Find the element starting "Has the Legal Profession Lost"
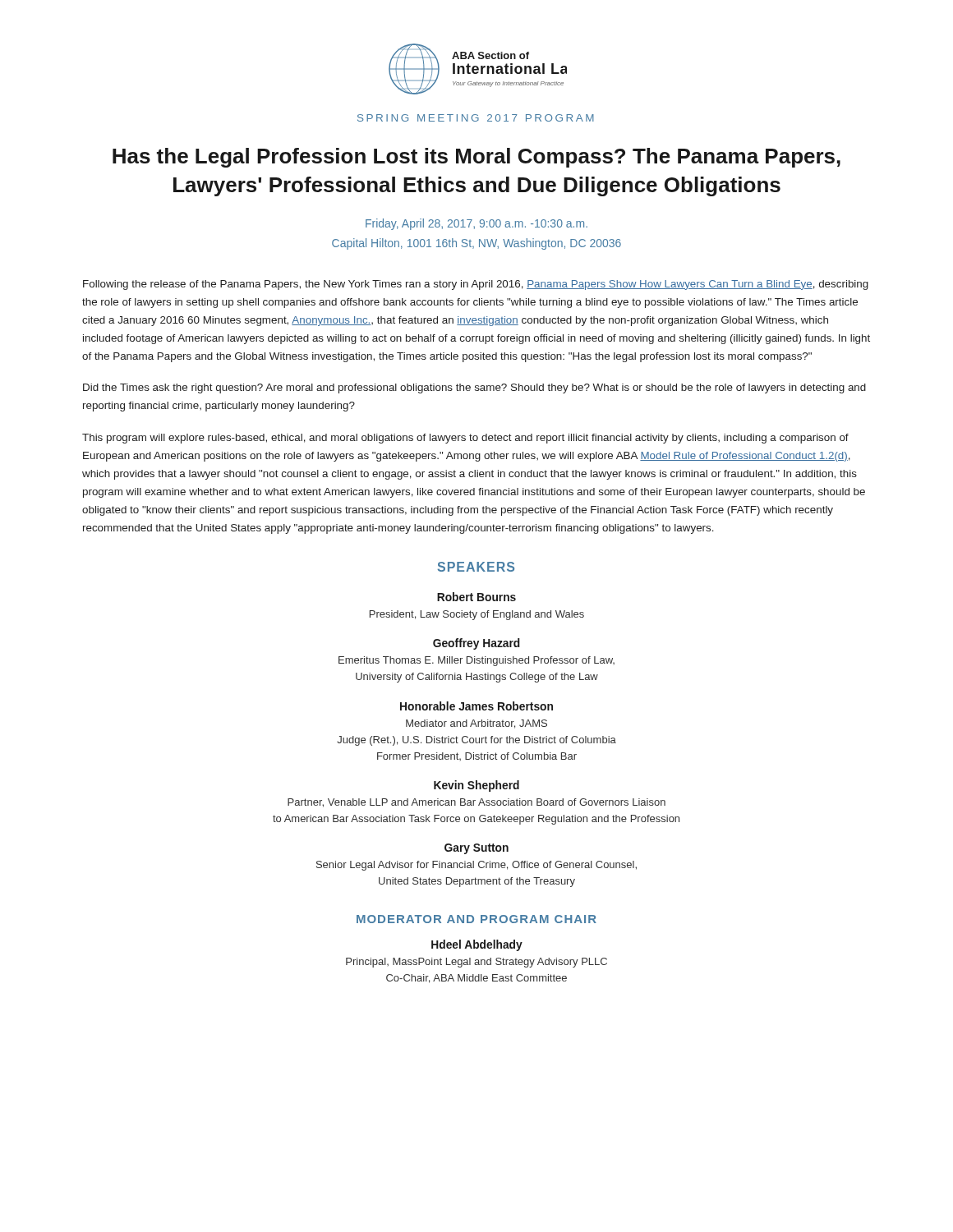The height and width of the screenshot is (1232, 953). point(476,171)
